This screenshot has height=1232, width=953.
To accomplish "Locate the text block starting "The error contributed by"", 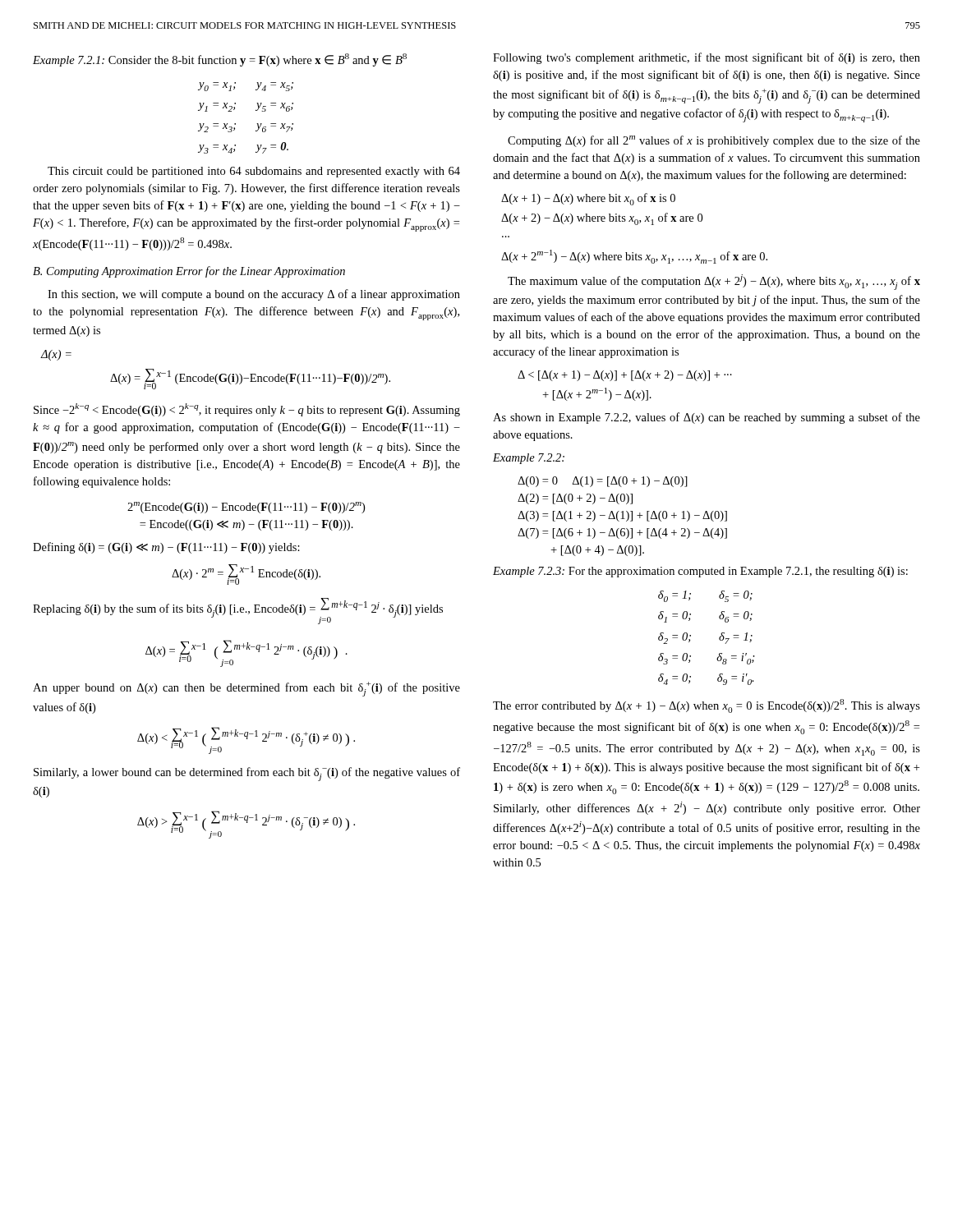I will click(707, 783).
